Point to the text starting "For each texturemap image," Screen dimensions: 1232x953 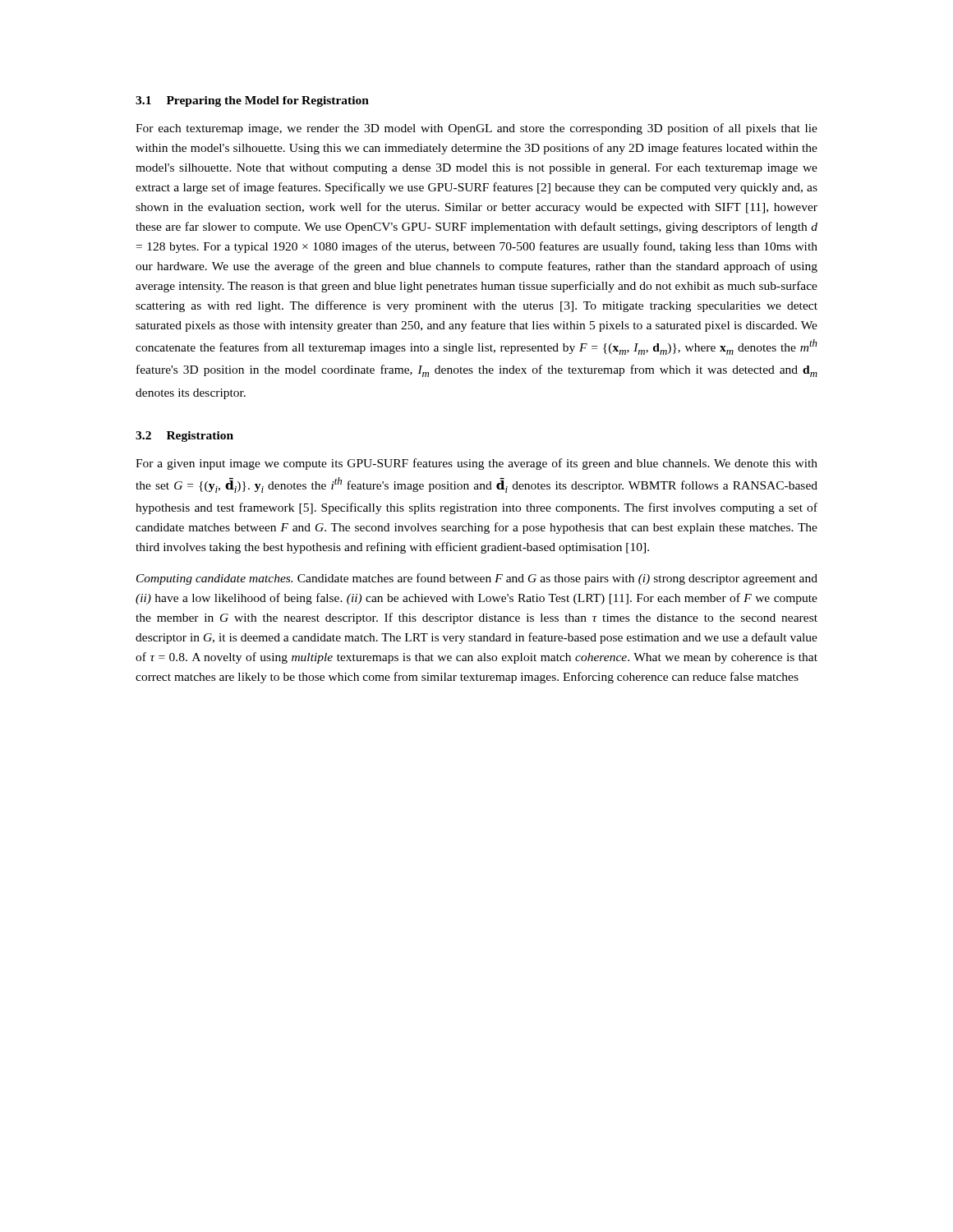pyautogui.click(x=476, y=260)
